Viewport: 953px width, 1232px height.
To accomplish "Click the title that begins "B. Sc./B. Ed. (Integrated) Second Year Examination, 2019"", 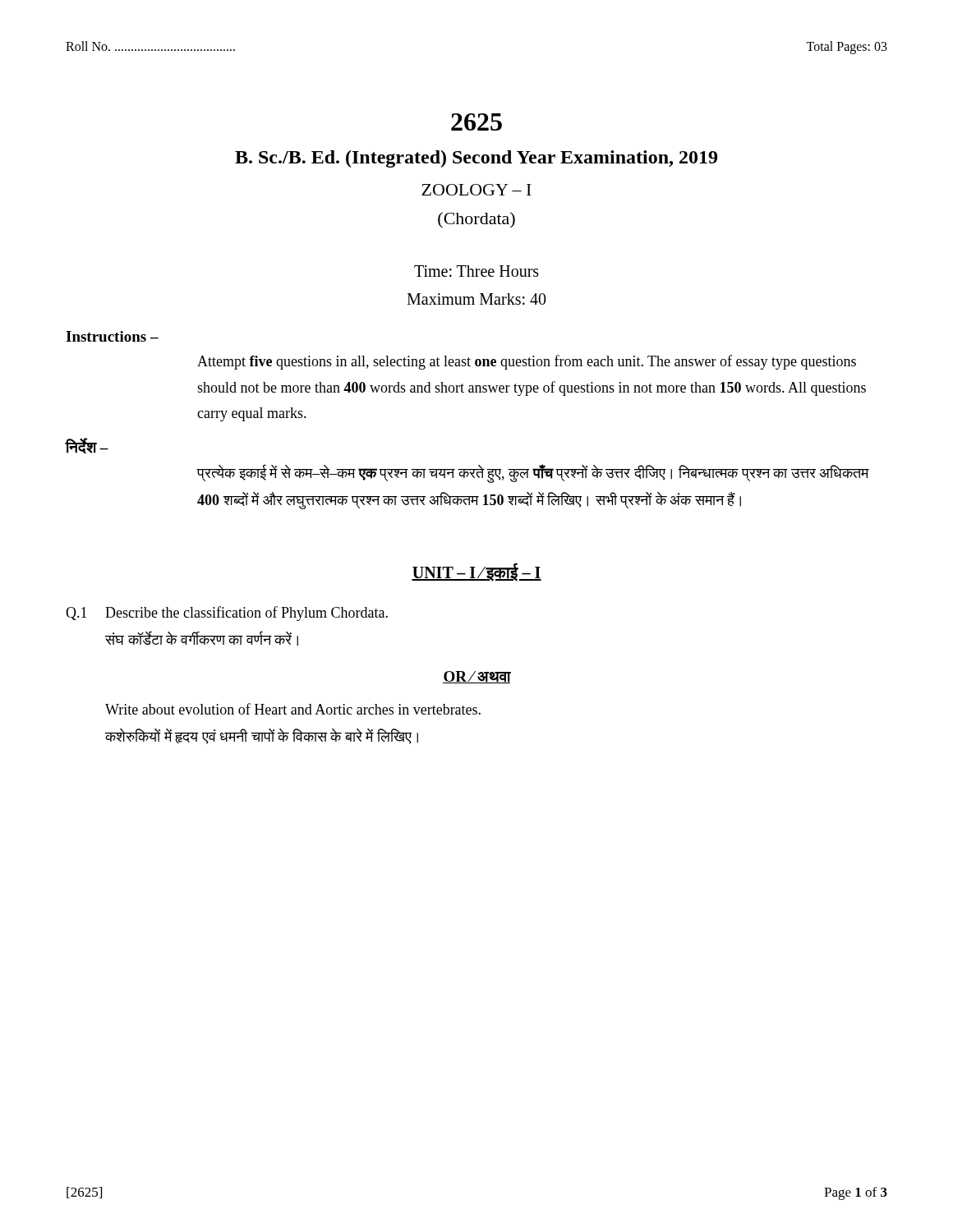I will 476,187.
